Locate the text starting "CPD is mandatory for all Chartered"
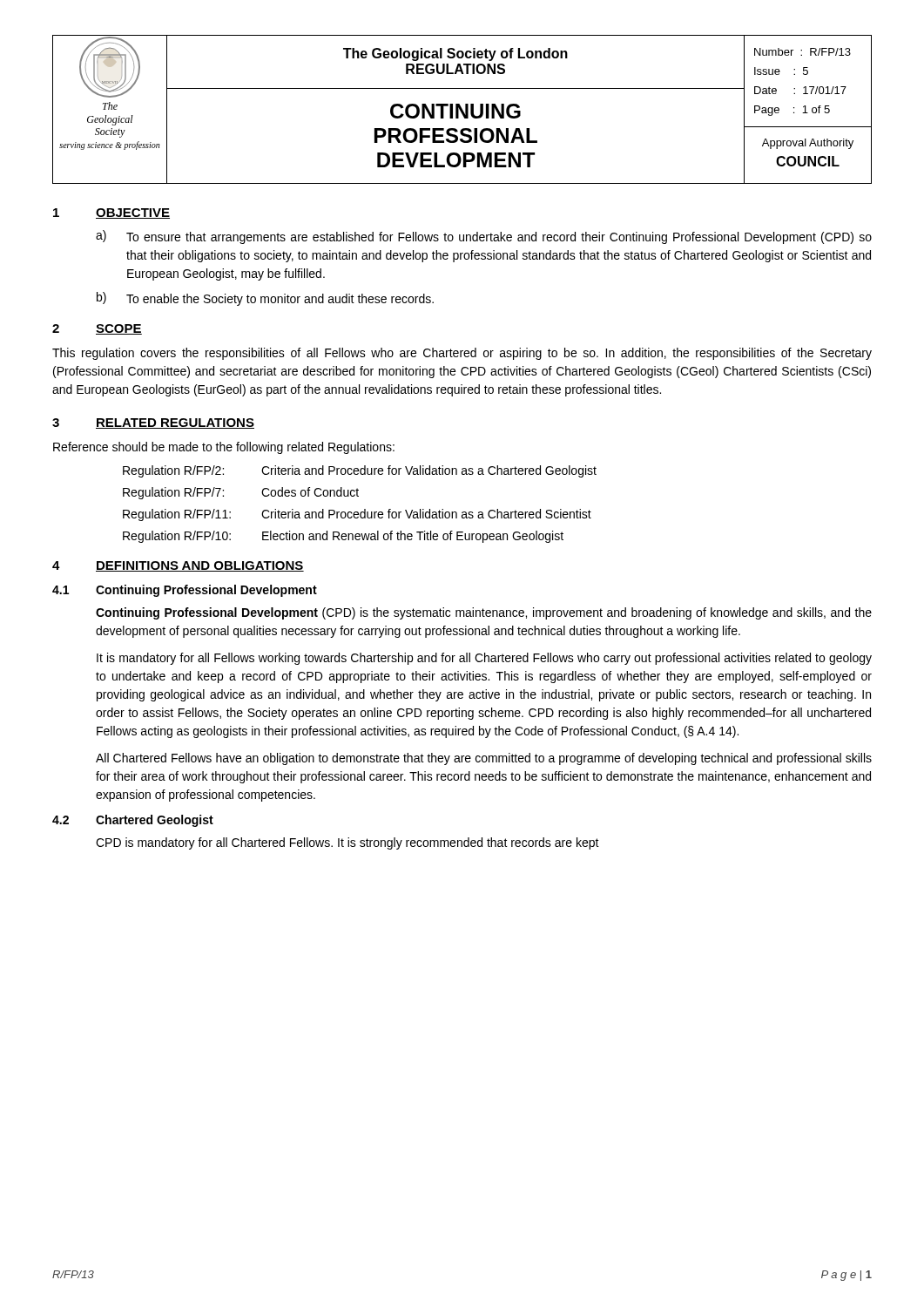 click(347, 843)
